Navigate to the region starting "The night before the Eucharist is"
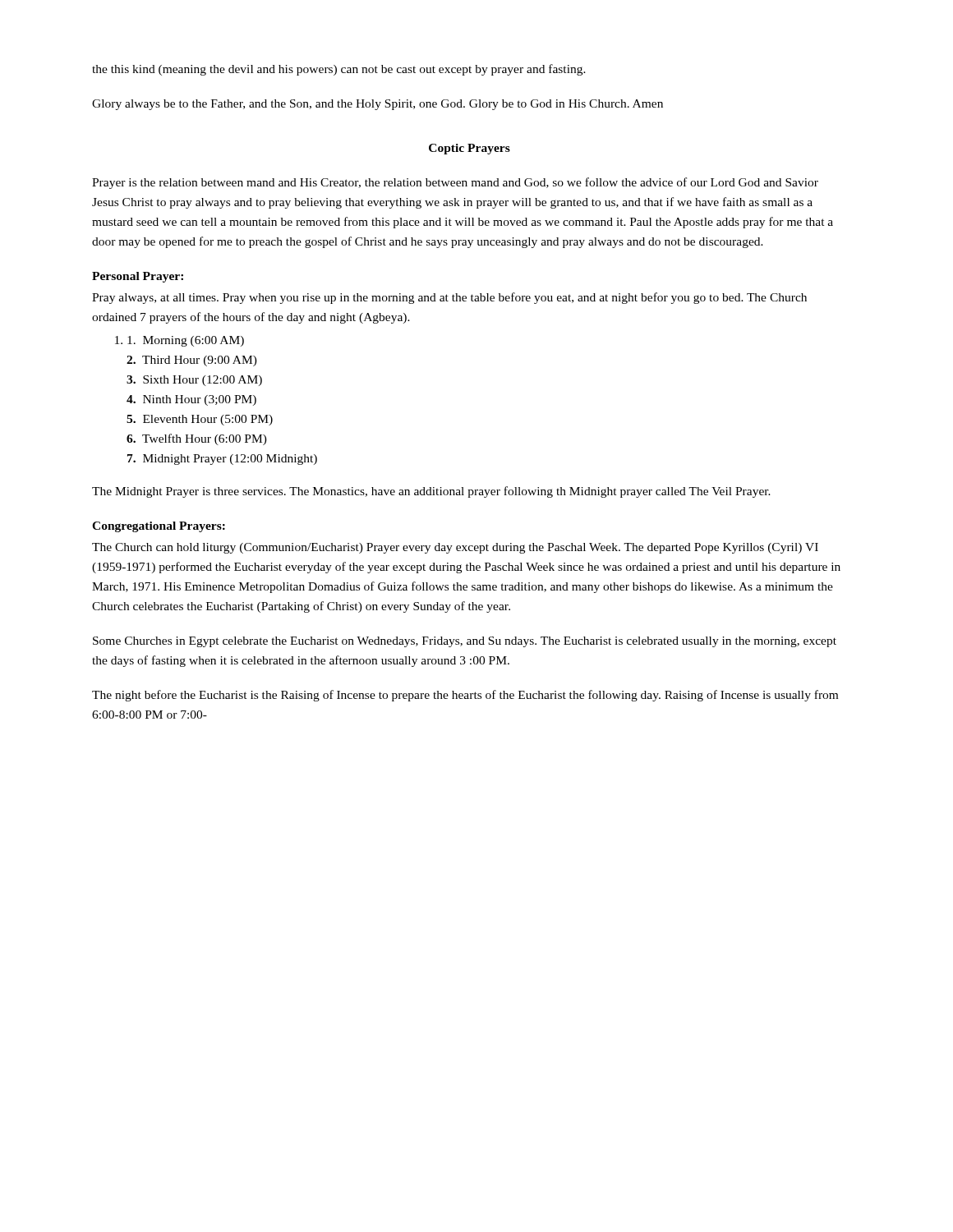The image size is (953, 1232). [x=469, y=705]
